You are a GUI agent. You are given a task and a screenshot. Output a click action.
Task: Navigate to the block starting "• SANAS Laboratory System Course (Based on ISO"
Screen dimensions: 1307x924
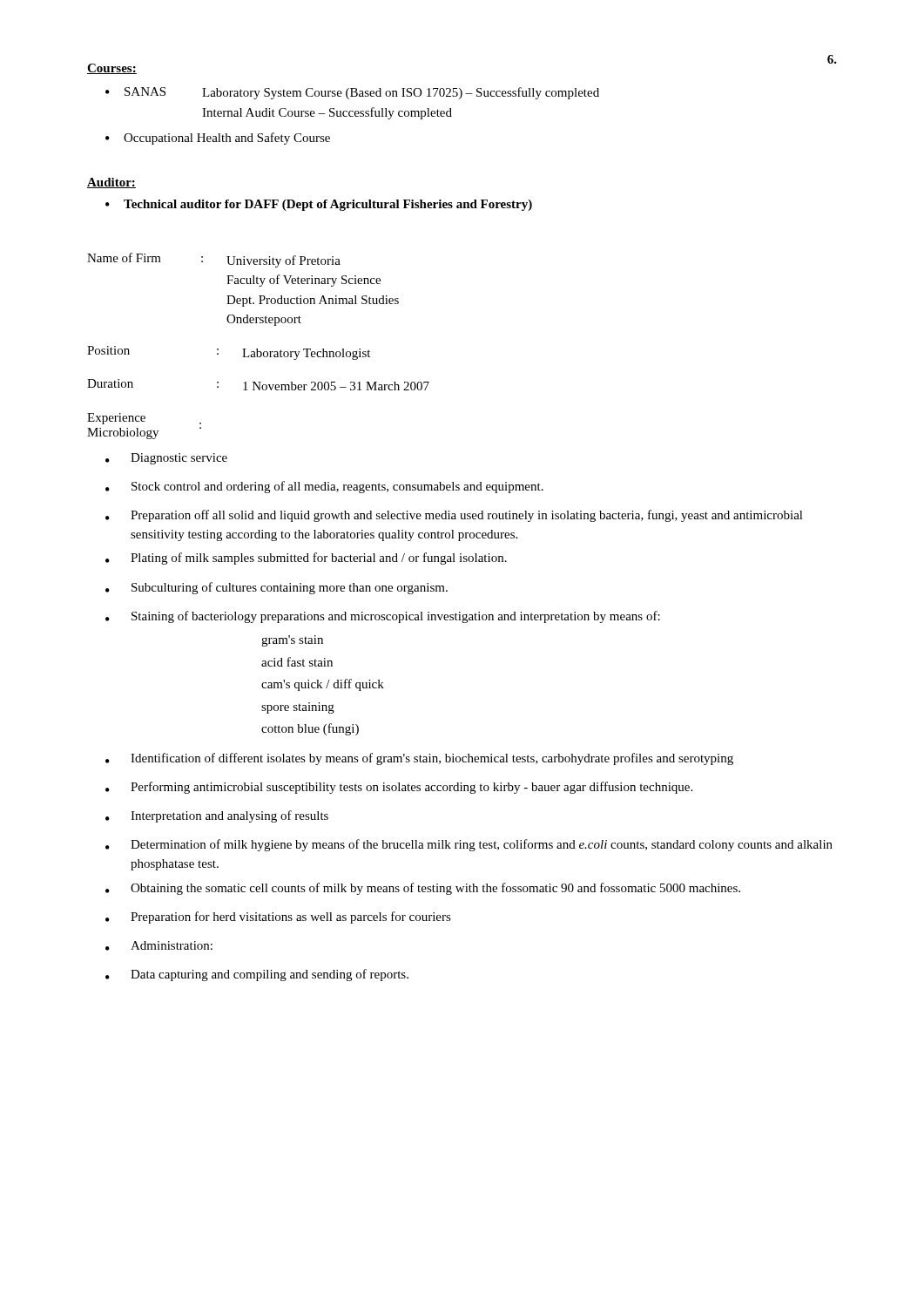point(471,102)
